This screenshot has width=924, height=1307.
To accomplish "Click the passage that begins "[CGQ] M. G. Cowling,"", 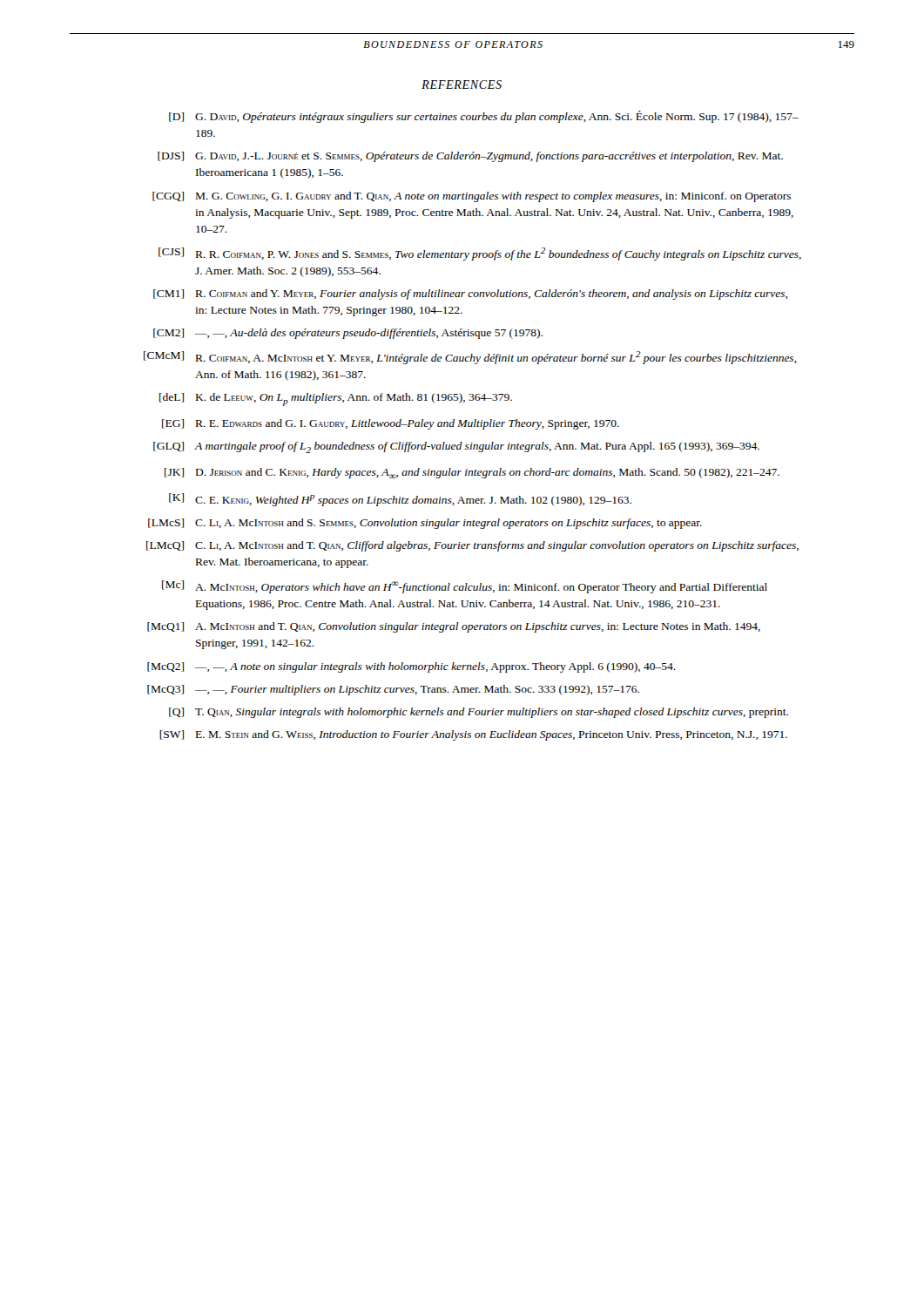I will (462, 212).
